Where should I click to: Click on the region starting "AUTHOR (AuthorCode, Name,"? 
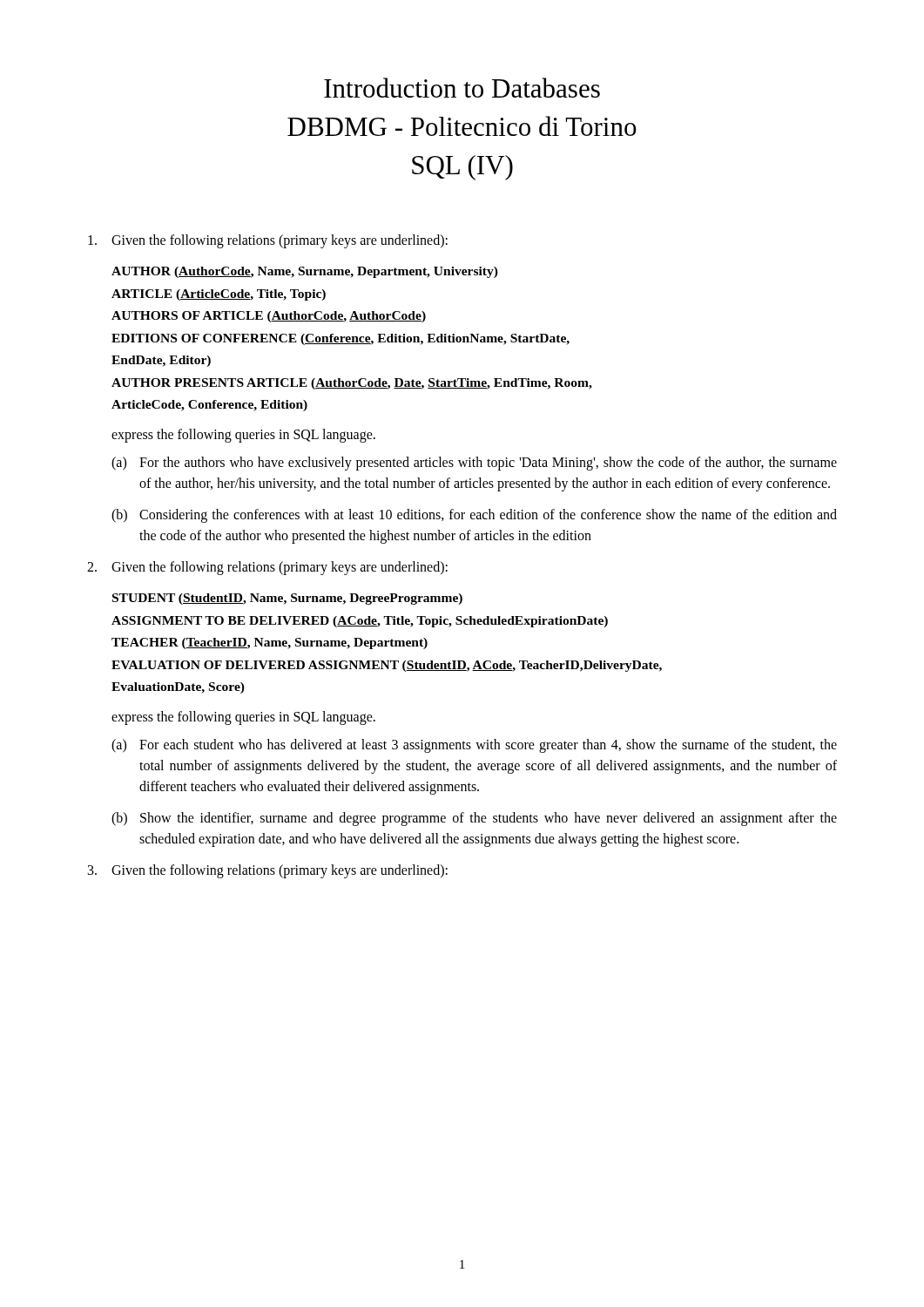click(x=352, y=337)
